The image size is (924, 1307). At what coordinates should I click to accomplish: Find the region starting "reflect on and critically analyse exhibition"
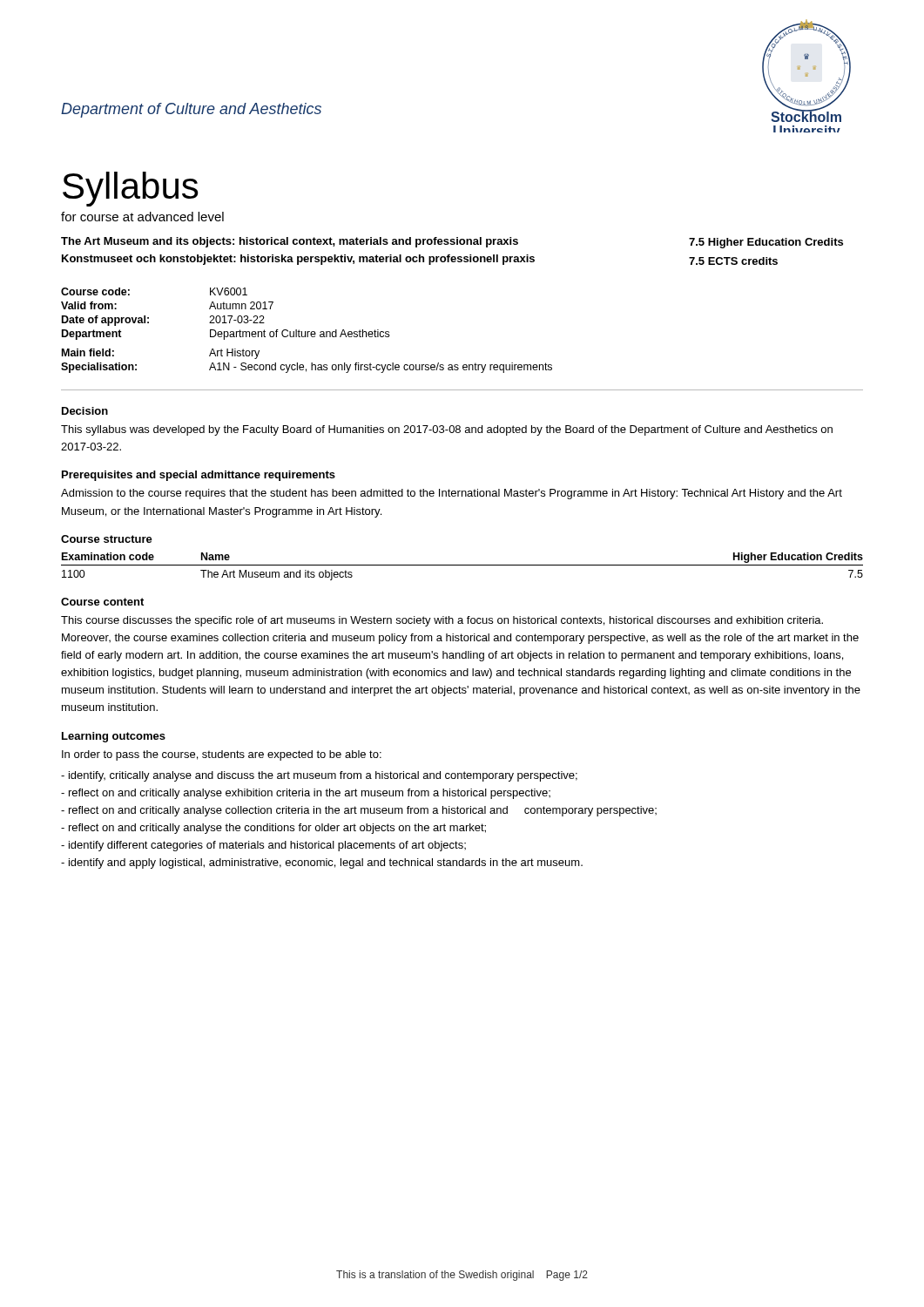point(306,792)
